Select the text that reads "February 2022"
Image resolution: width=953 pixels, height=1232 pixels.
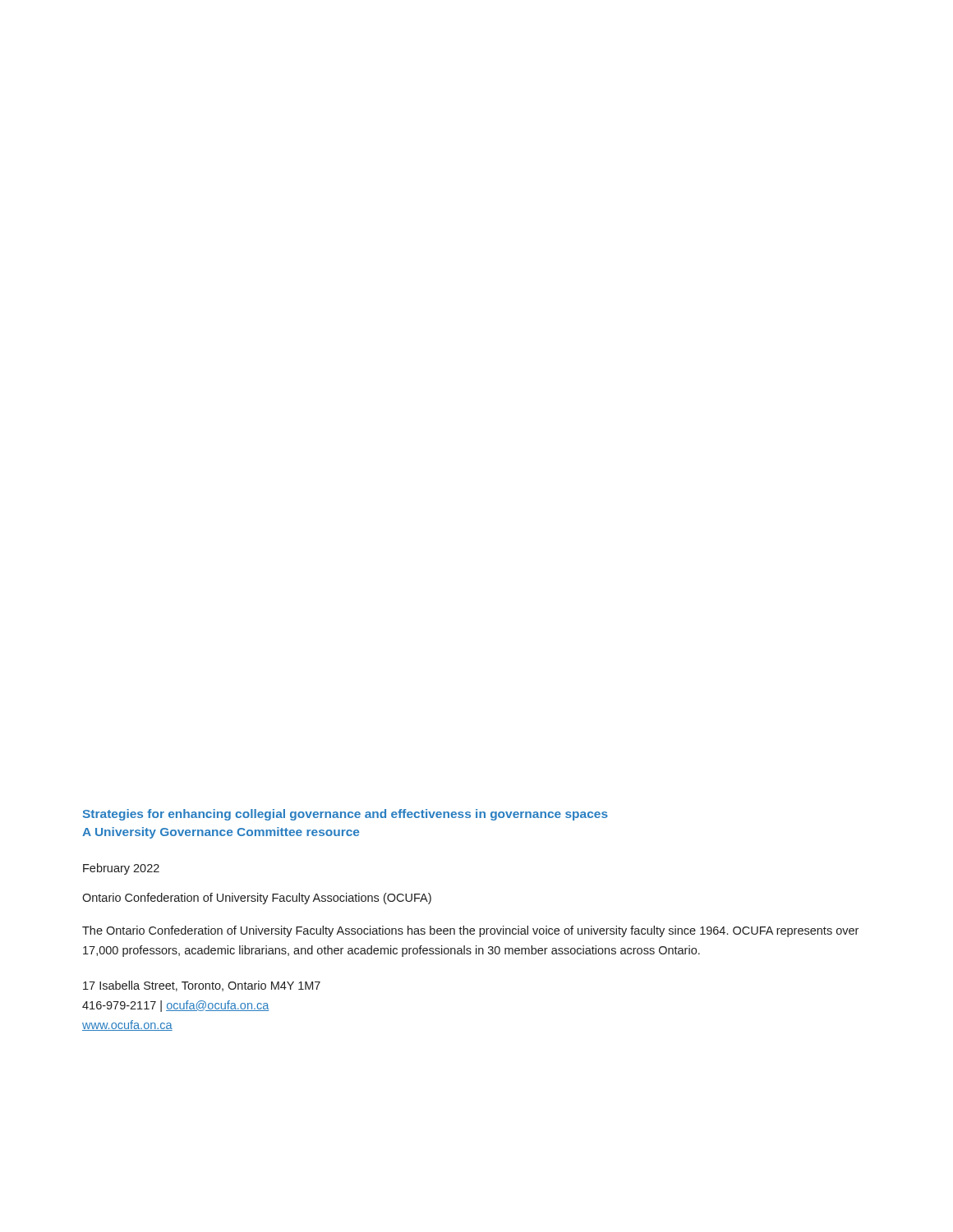[x=121, y=868]
